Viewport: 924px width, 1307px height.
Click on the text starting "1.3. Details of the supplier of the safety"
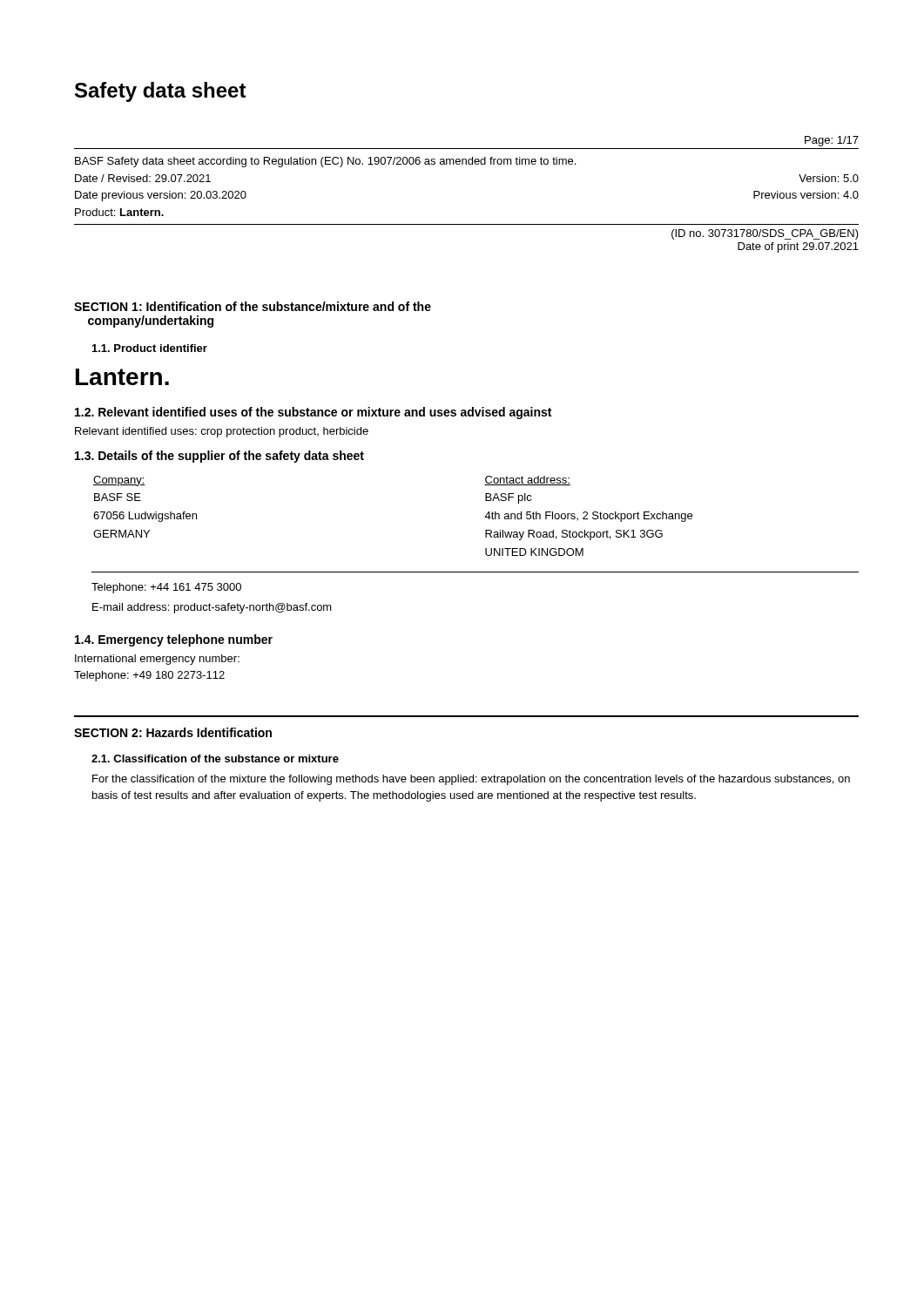pyautogui.click(x=219, y=457)
